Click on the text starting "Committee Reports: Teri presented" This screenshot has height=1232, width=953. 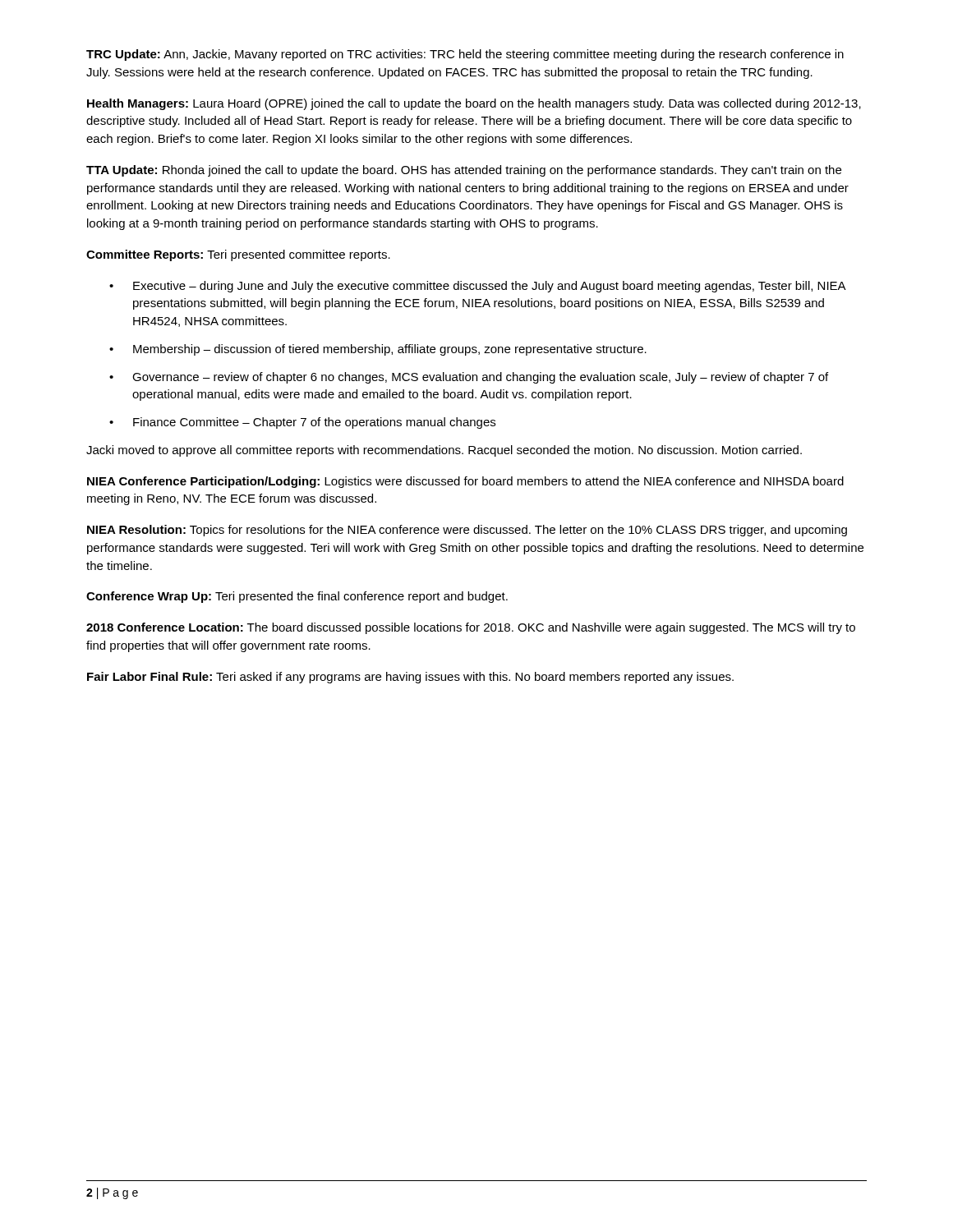pyautogui.click(x=239, y=254)
